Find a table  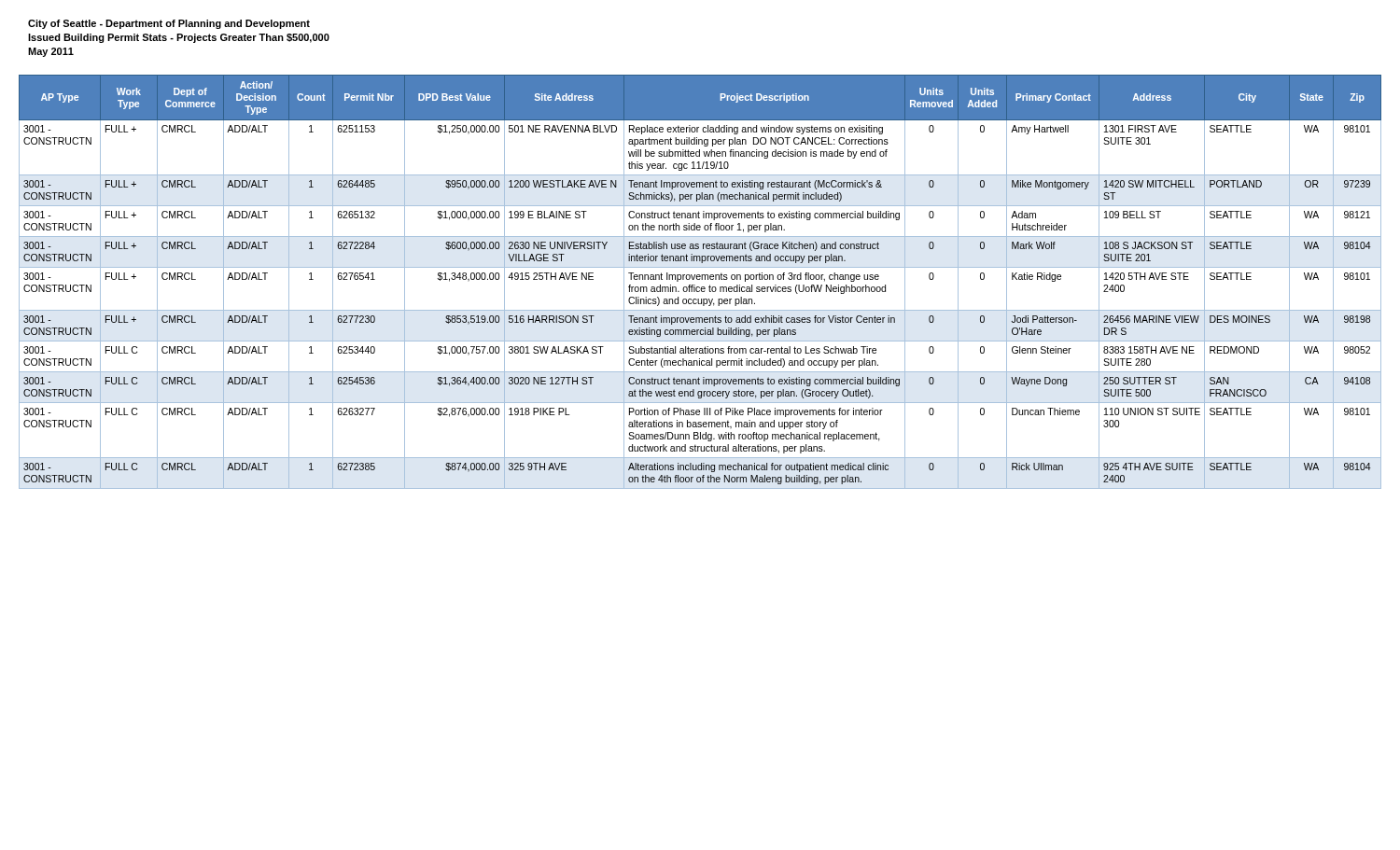point(700,282)
